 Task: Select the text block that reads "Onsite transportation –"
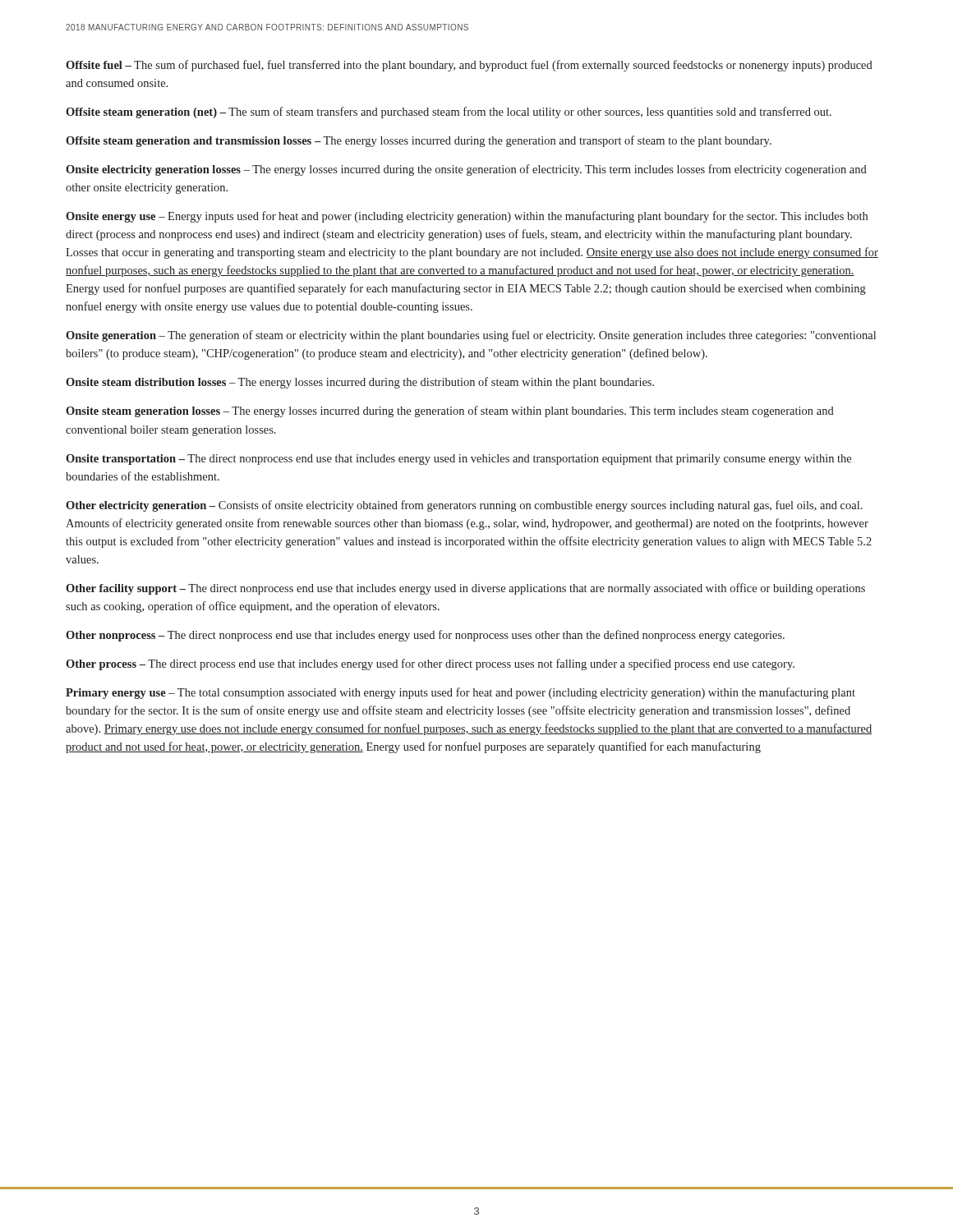click(459, 467)
